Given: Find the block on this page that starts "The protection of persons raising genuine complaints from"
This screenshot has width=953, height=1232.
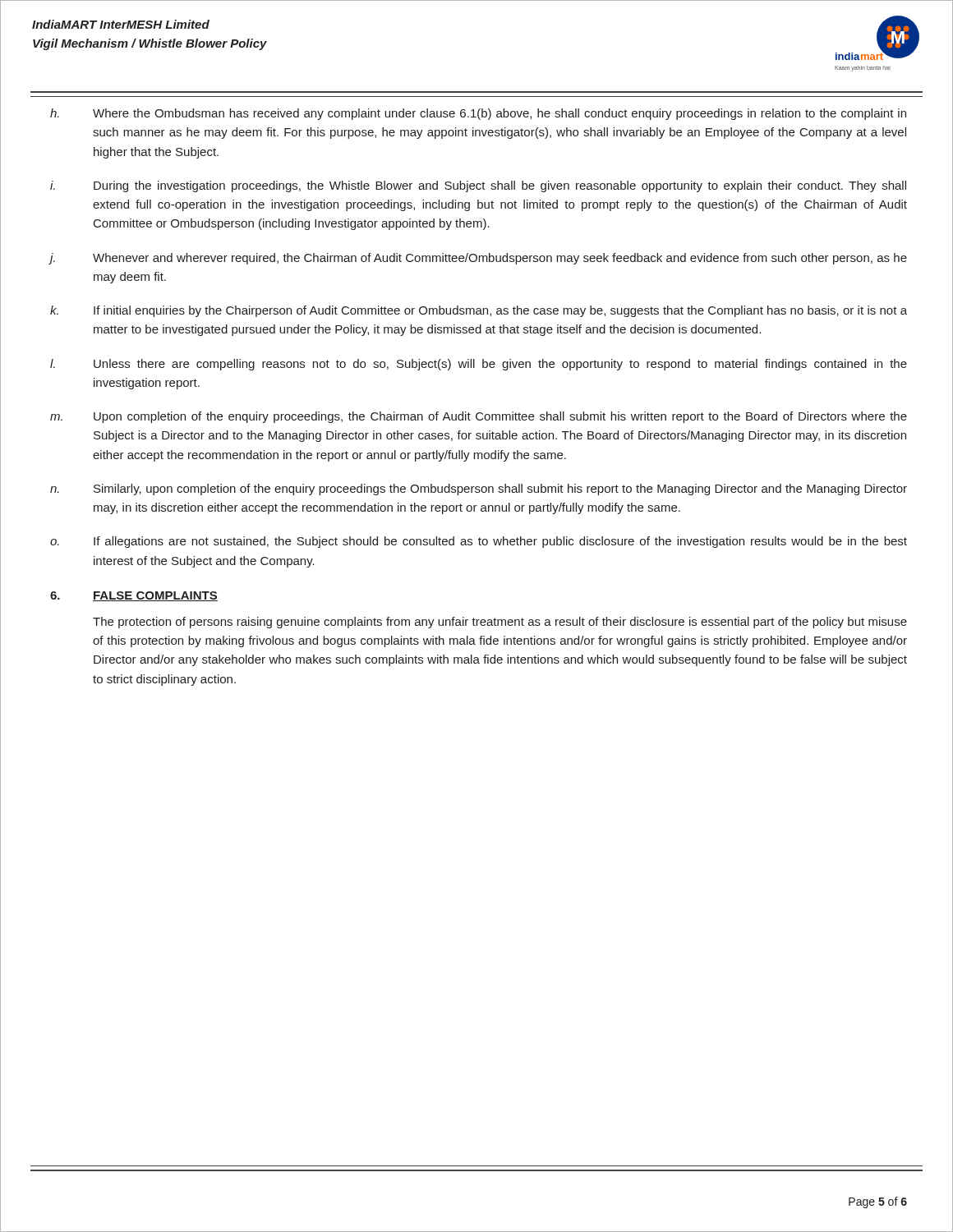Looking at the screenshot, I should point(500,650).
